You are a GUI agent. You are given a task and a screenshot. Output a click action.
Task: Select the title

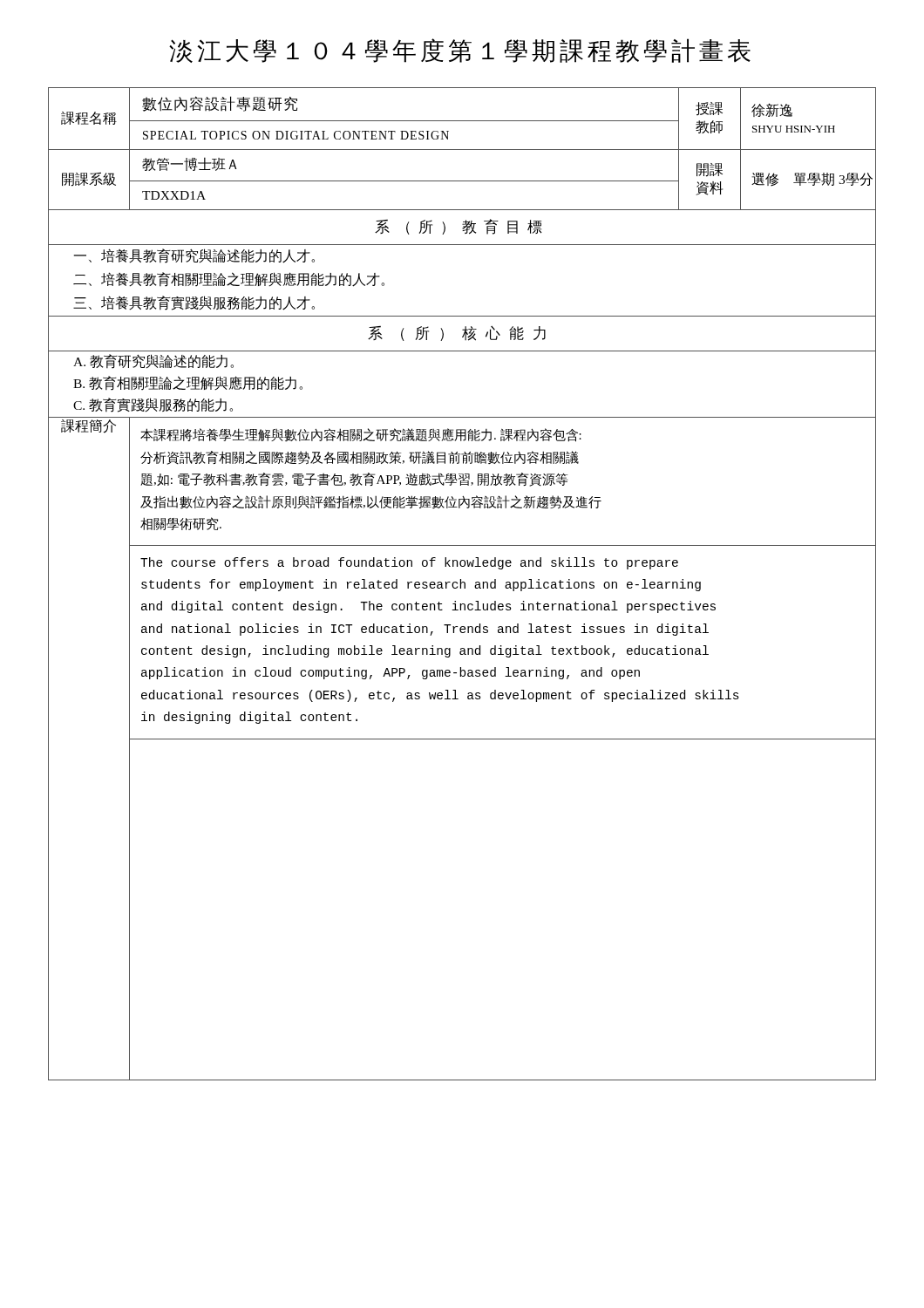462,51
